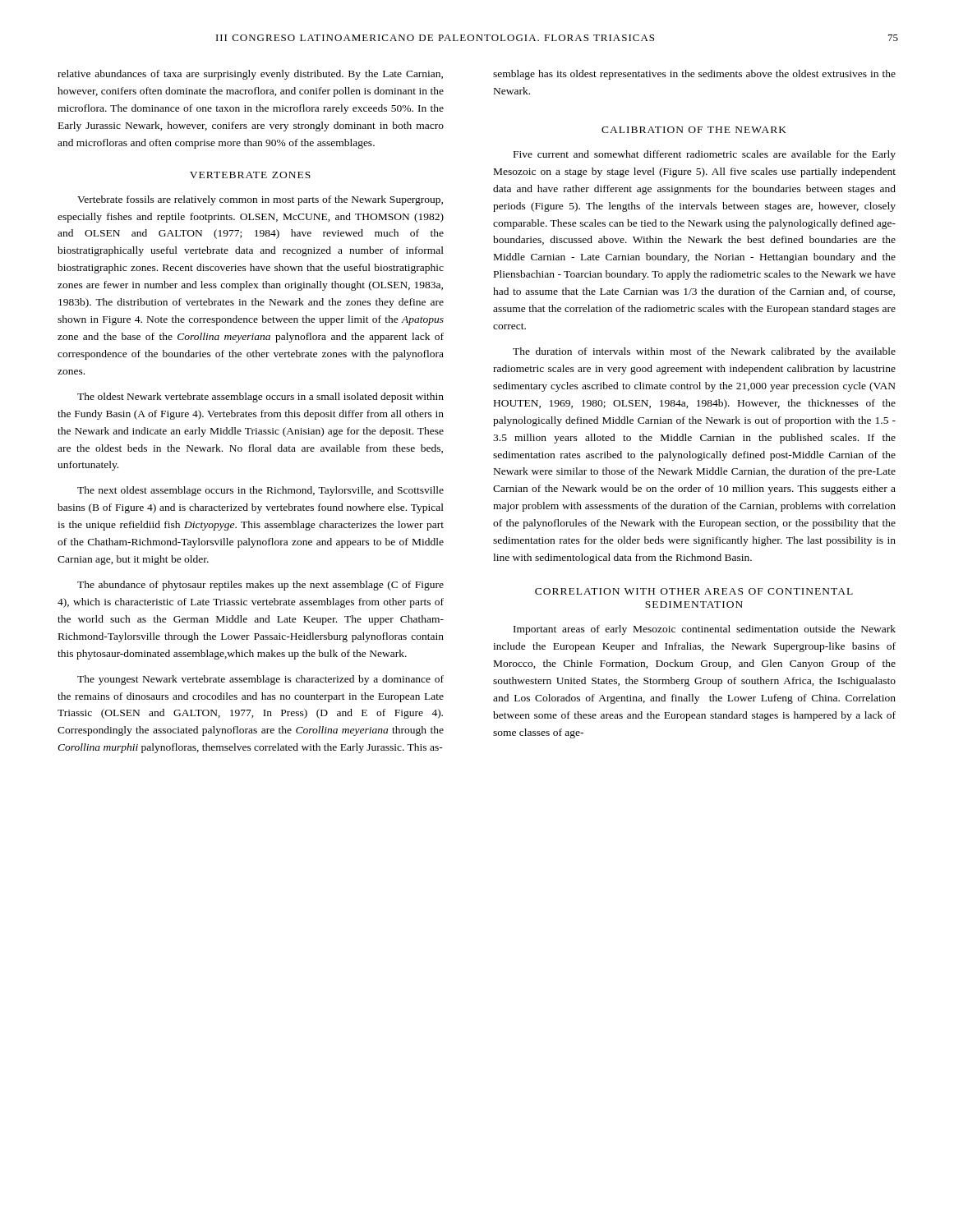Point to the block beginning "The oldest Newark vertebrate assemblage occurs in a"
Screen dimensions: 1232x954
click(251, 431)
